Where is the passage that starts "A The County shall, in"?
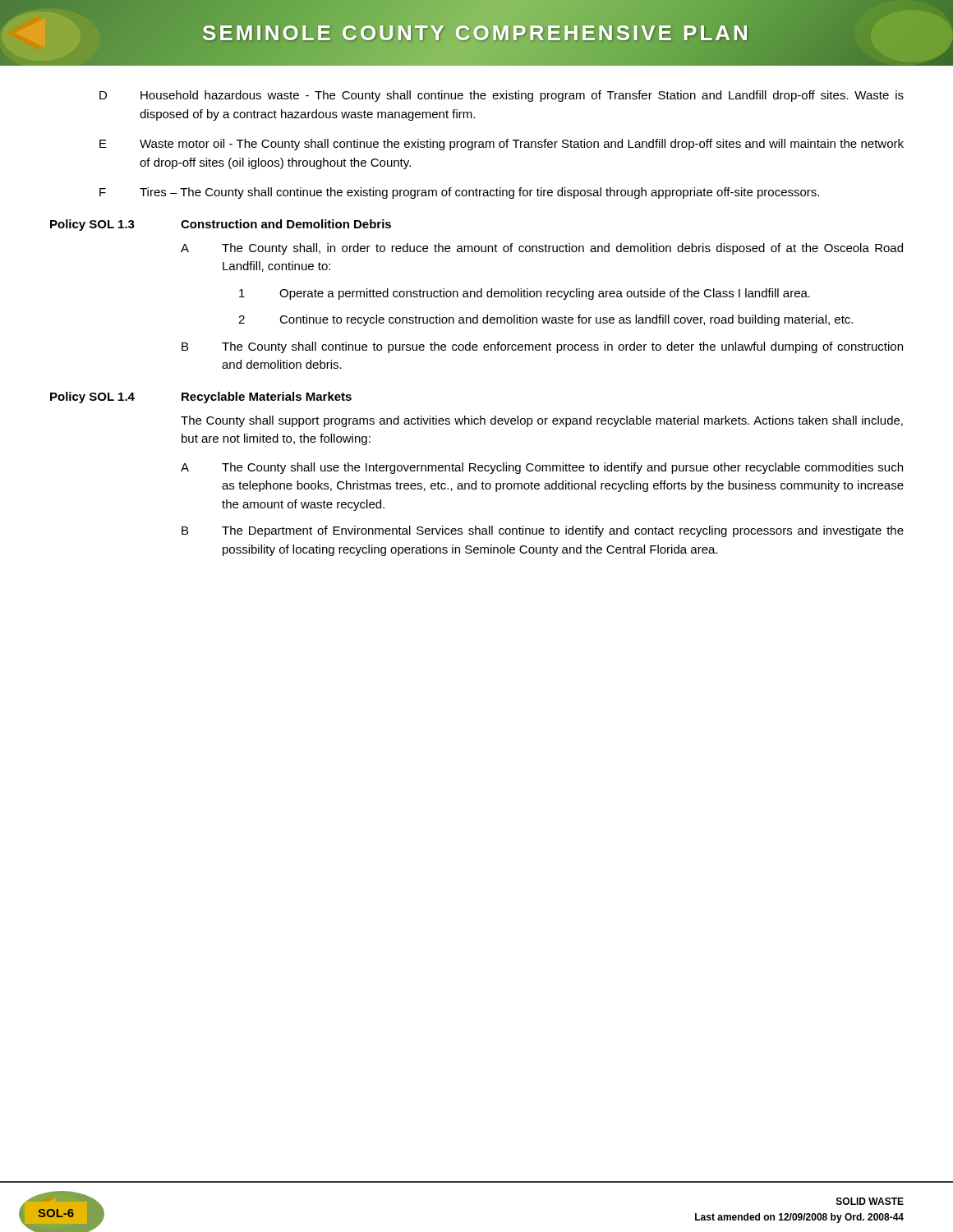The height and width of the screenshot is (1232, 953). coord(476,257)
